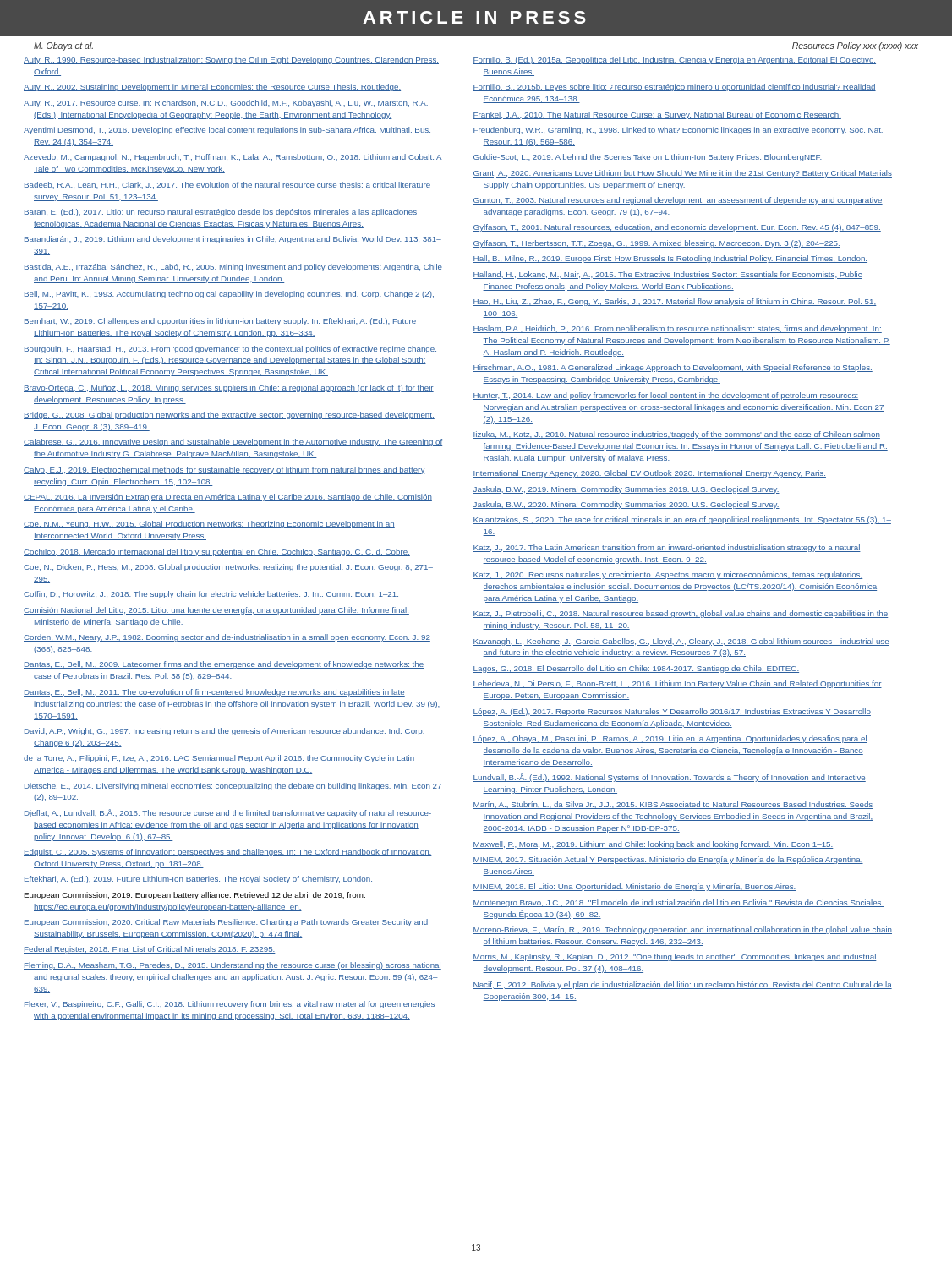Click on the list item that says "Grant, A., 2020. Americans"
Image resolution: width=952 pixels, height=1268 pixels.
[683, 179]
